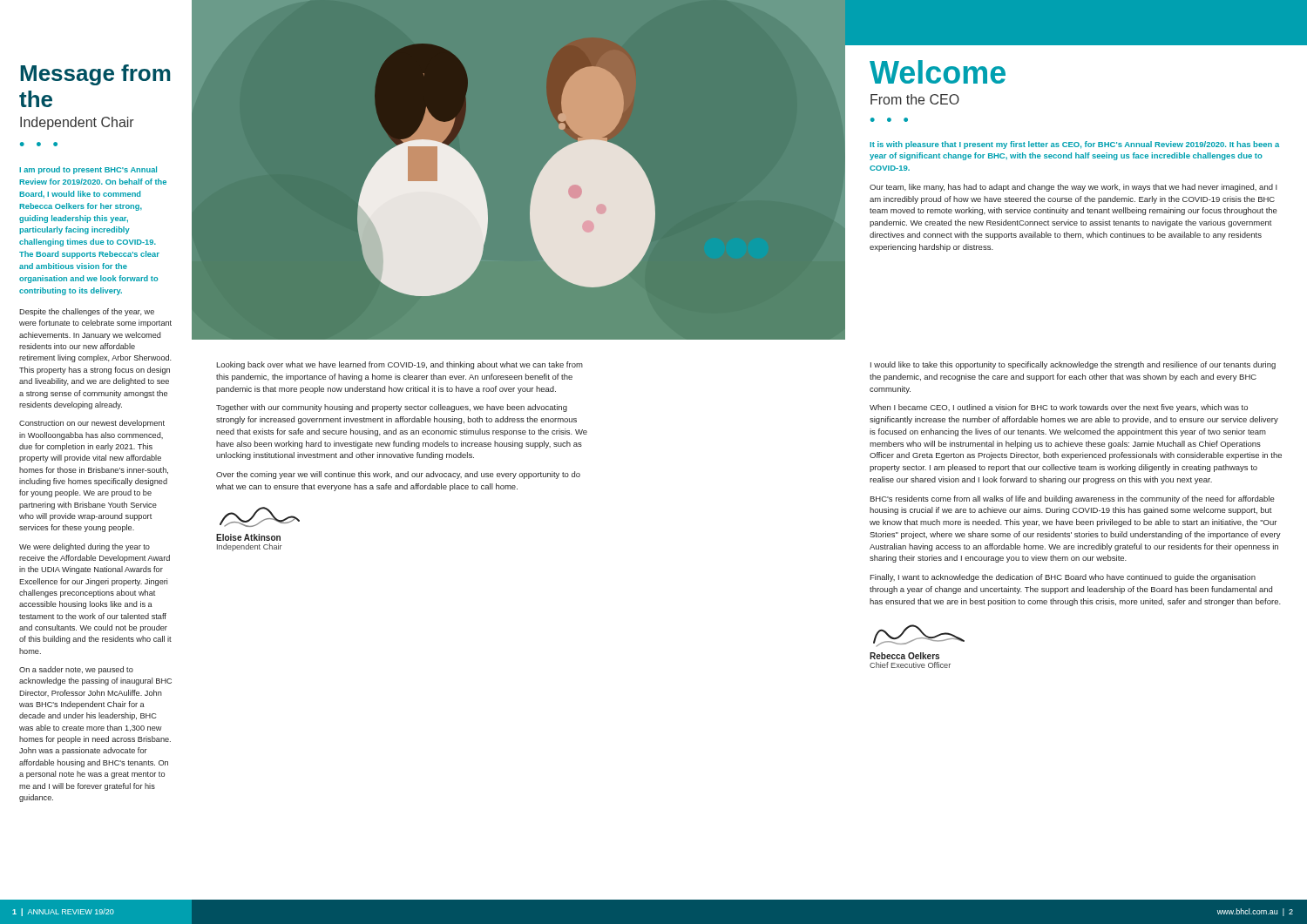Find the block on this page that starts "Despite the challenges of the year, we were"

[96, 359]
